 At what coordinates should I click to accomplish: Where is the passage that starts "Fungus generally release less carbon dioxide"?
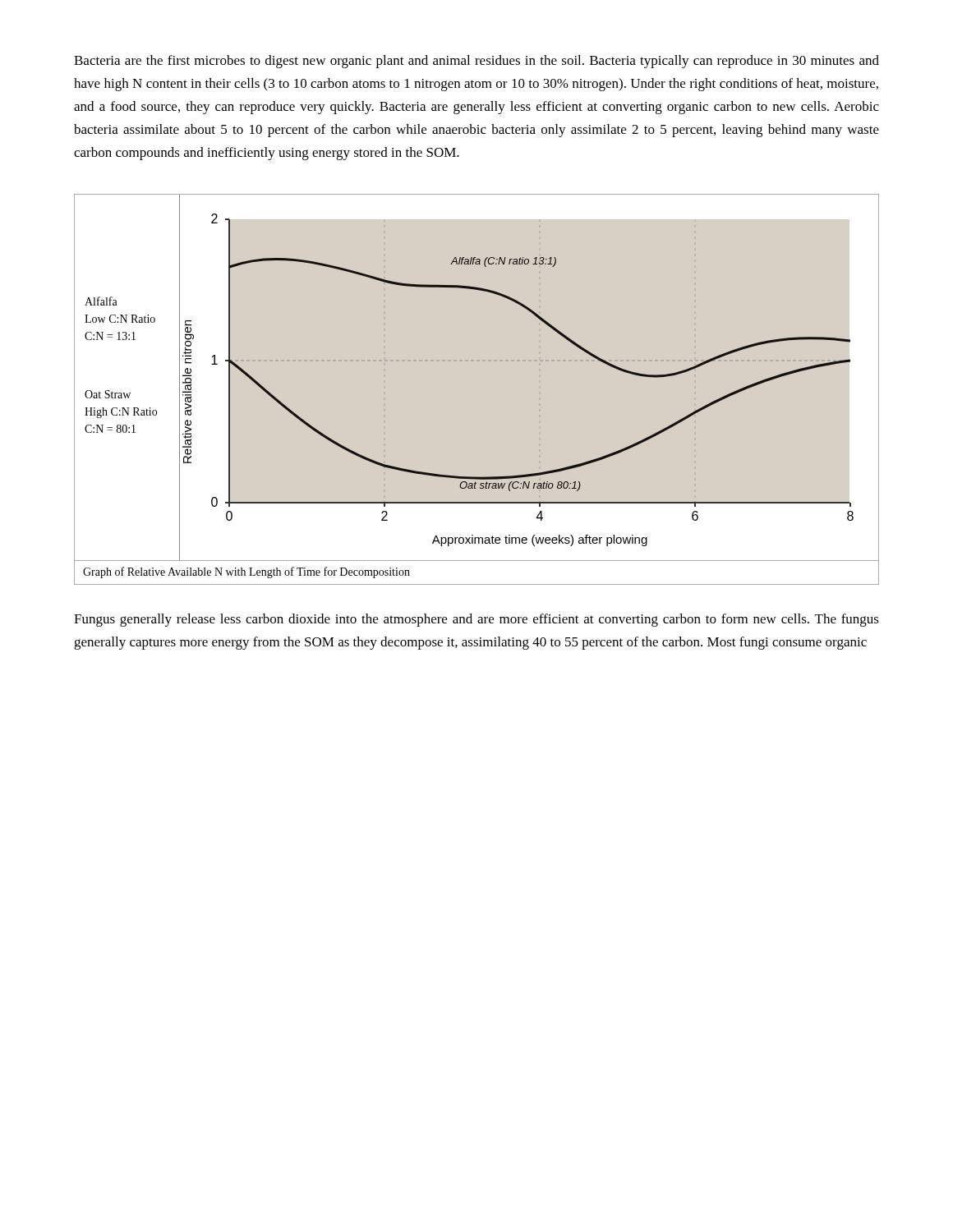(476, 631)
